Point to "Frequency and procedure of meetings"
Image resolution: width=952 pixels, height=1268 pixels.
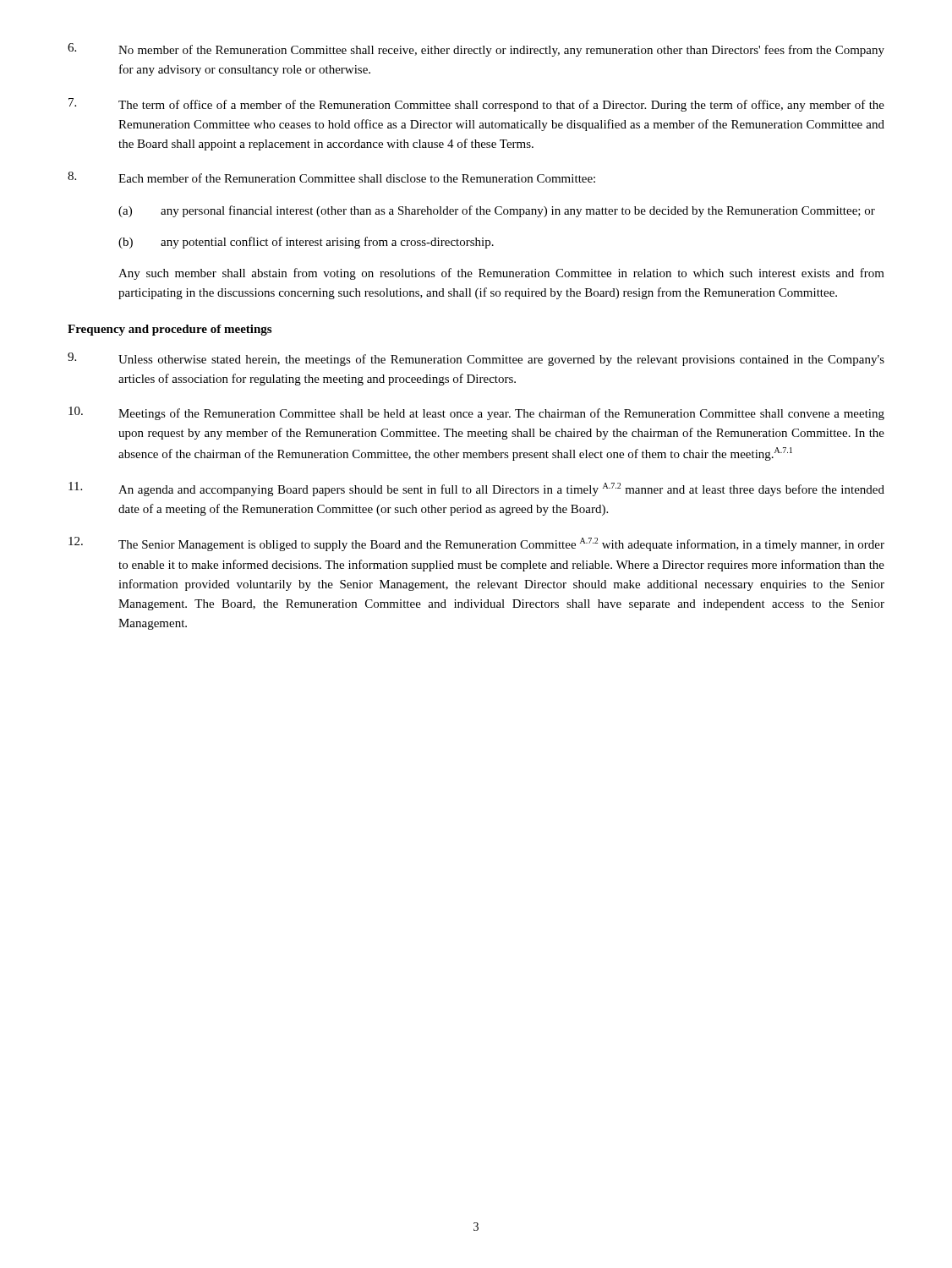pyautogui.click(x=170, y=328)
